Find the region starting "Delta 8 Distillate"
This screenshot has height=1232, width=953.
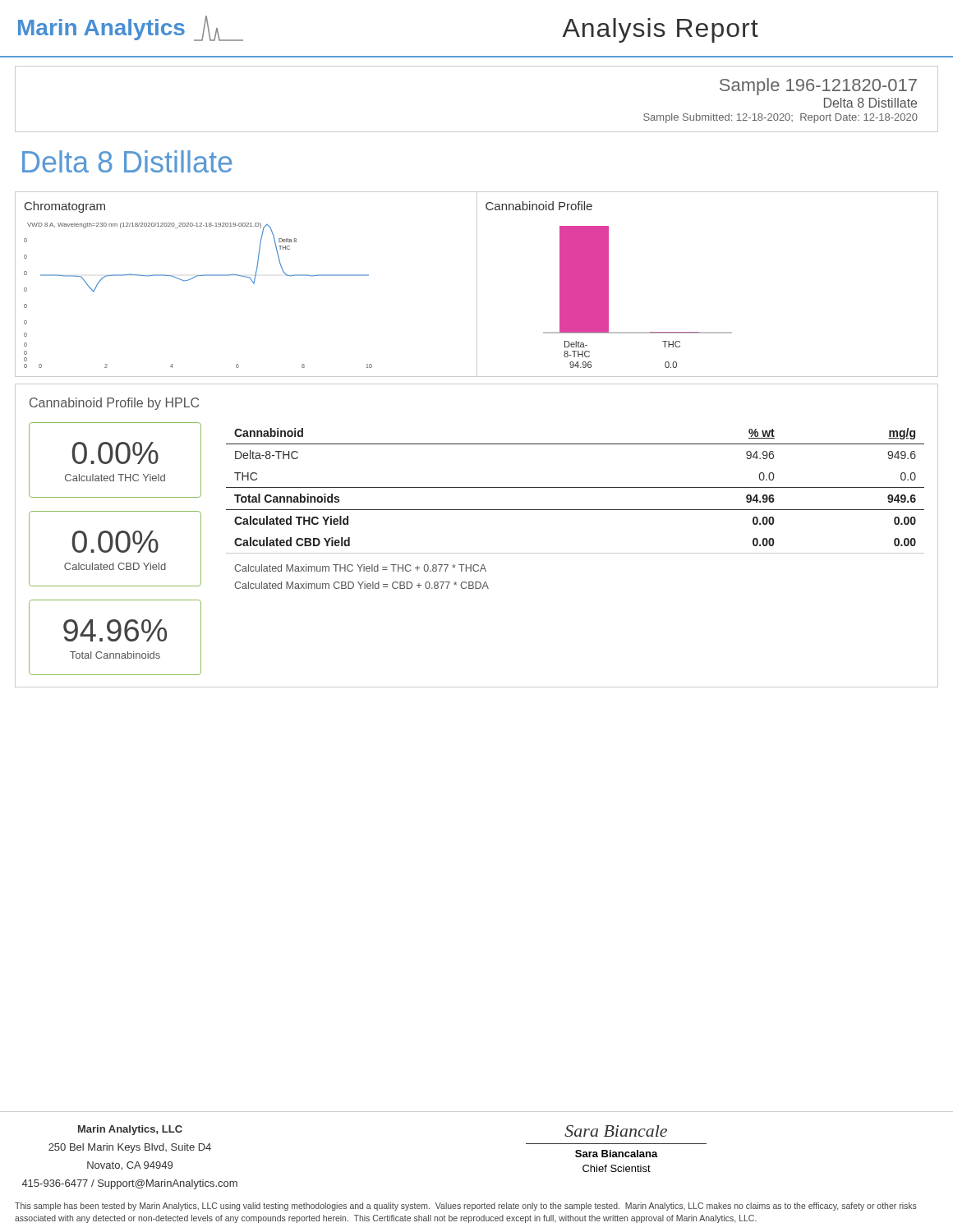pos(127,162)
